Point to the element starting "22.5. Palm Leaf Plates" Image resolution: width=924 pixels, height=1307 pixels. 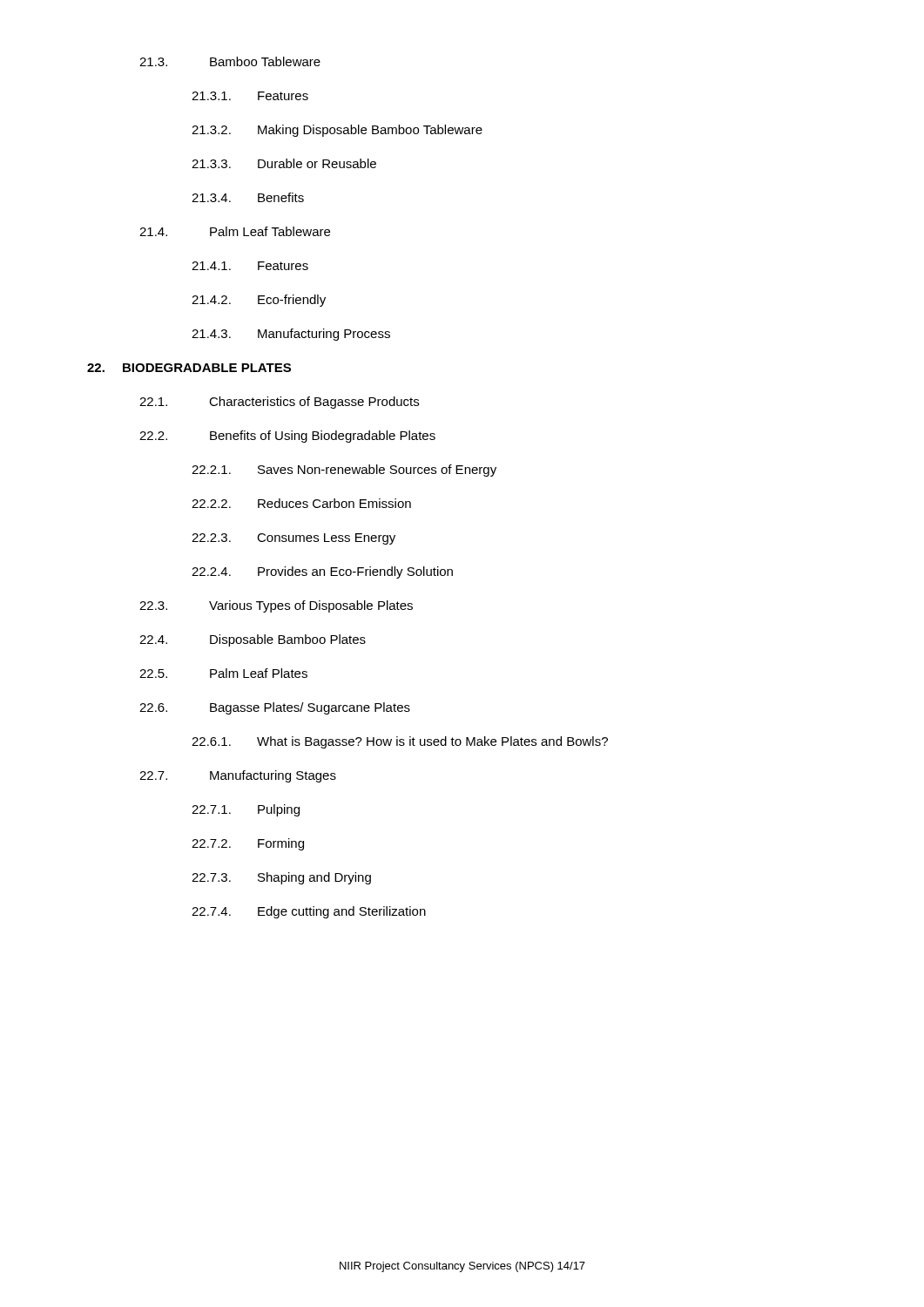point(224,673)
